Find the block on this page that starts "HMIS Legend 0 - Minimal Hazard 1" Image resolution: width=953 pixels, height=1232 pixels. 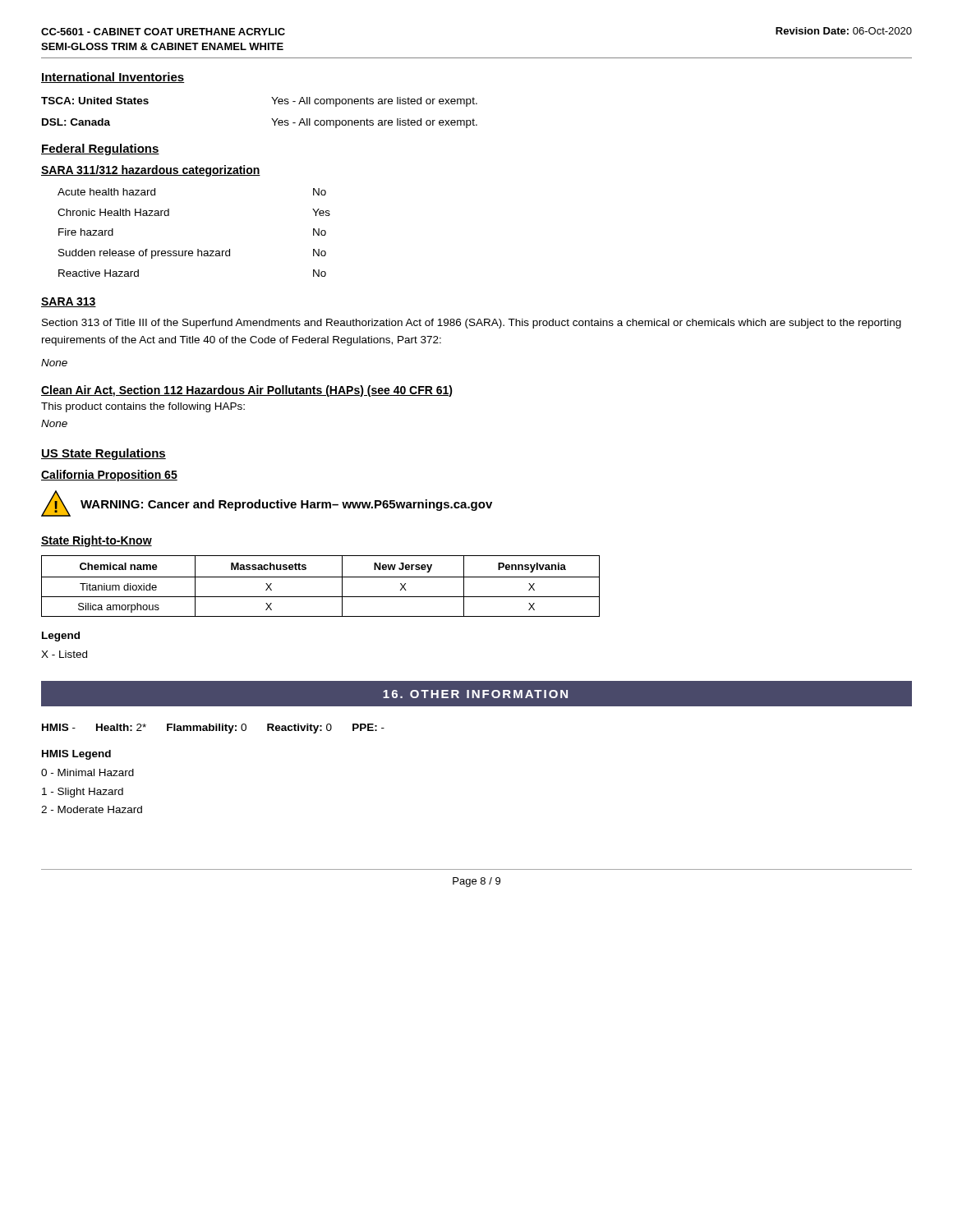[x=92, y=782]
